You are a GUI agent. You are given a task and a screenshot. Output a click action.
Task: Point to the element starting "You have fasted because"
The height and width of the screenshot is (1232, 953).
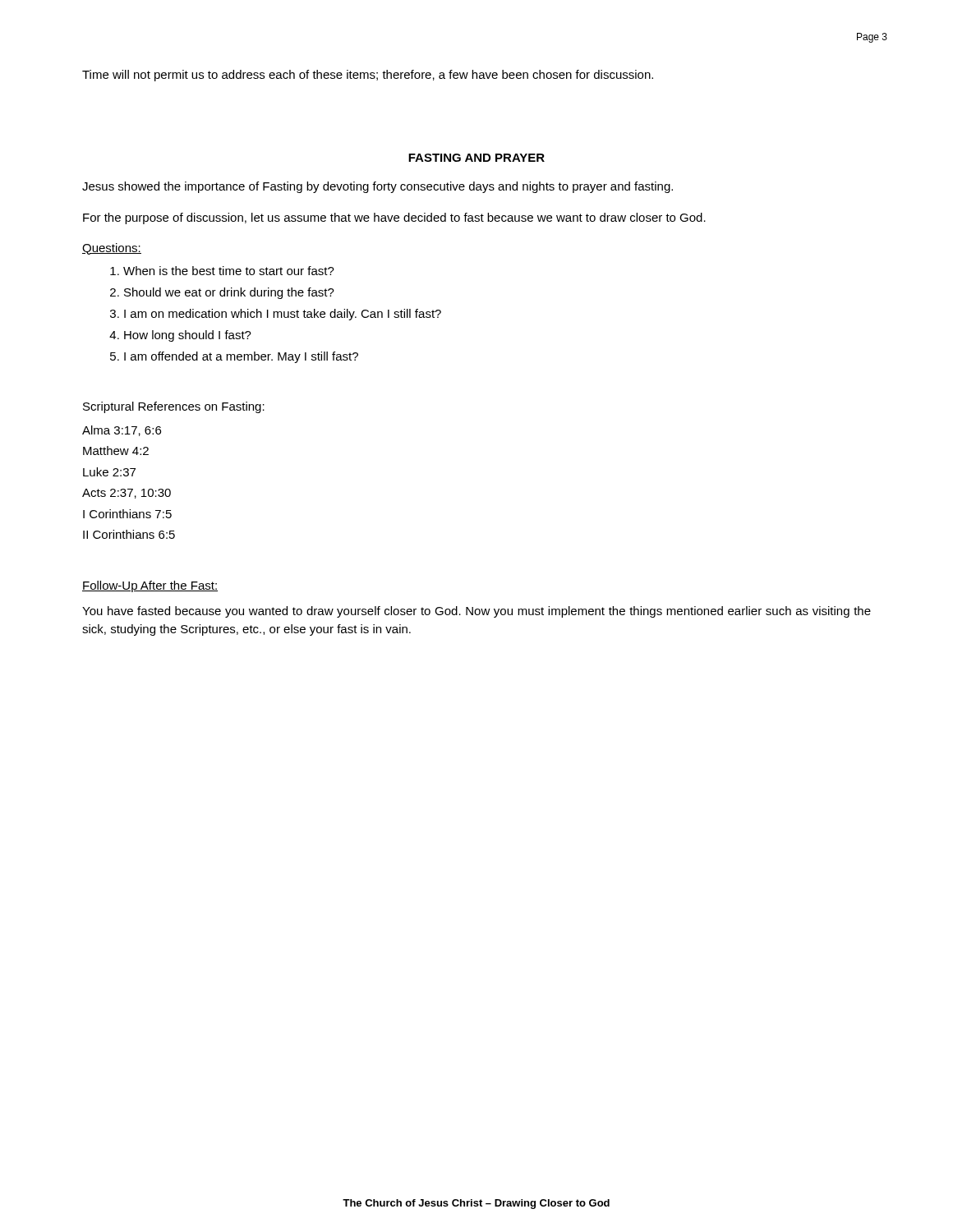pyautogui.click(x=476, y=620)
